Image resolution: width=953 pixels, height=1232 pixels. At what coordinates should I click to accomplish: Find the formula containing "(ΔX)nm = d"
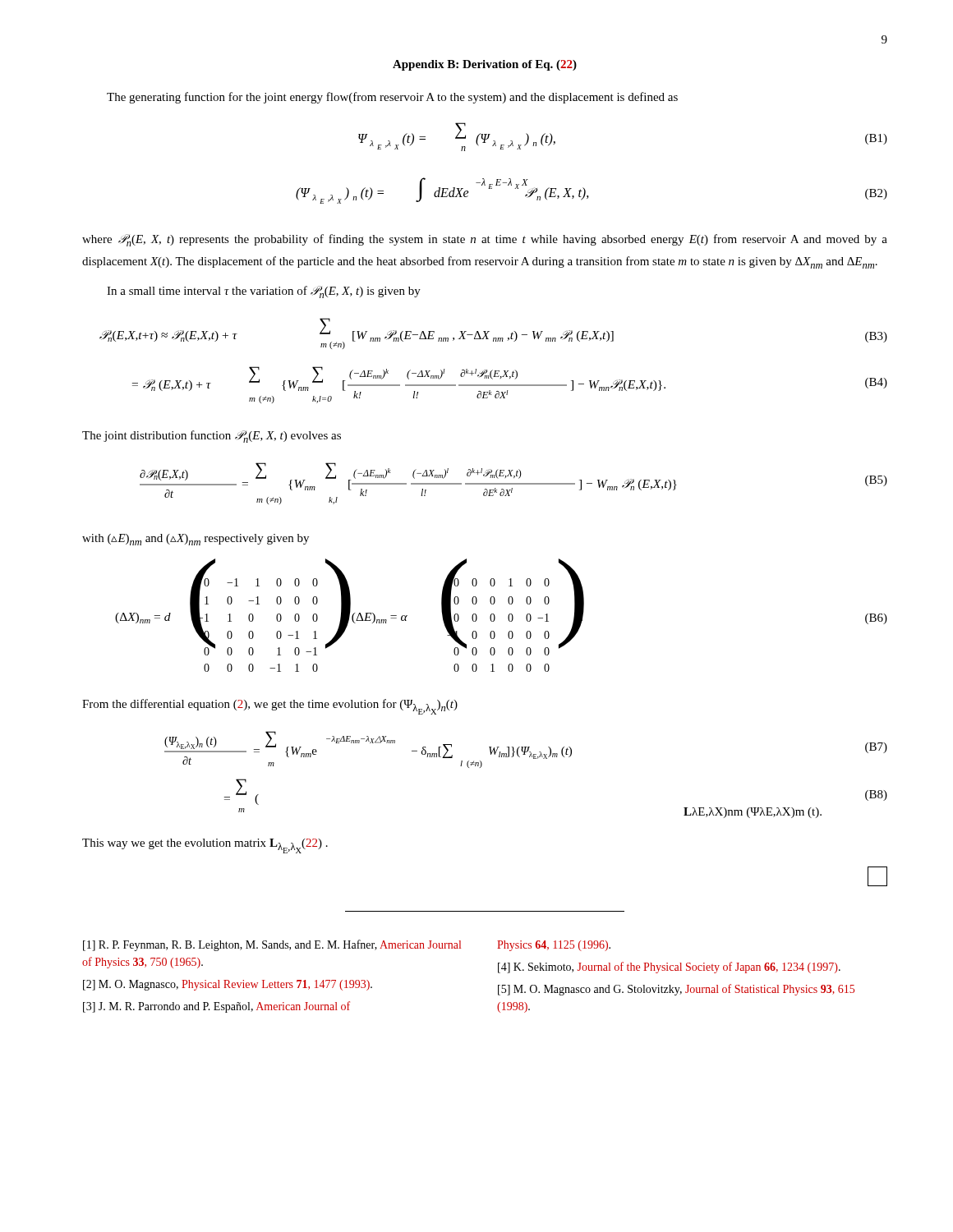tap(485, 621)
